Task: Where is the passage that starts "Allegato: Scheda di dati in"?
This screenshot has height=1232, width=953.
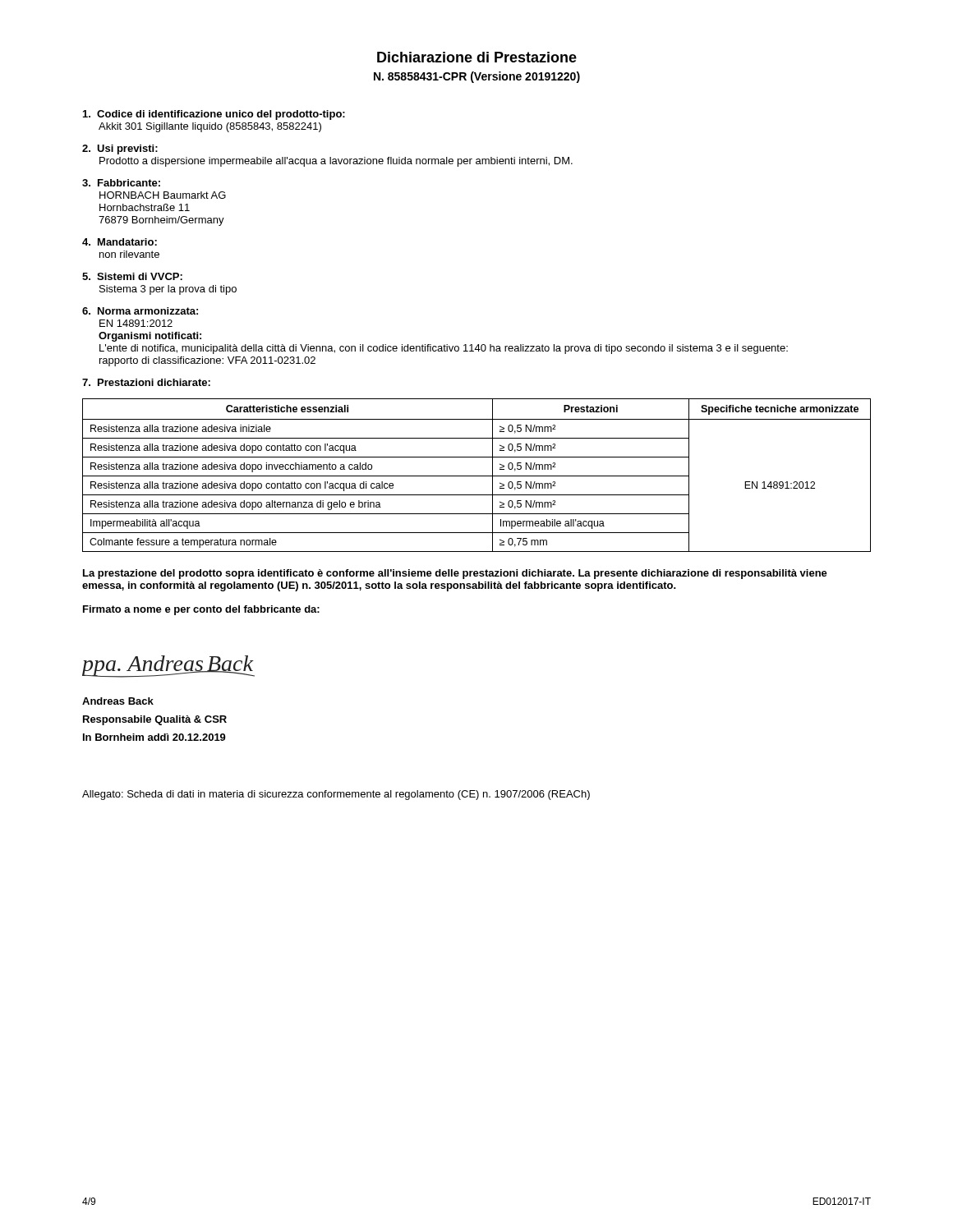Action: (x=336, y=794)
